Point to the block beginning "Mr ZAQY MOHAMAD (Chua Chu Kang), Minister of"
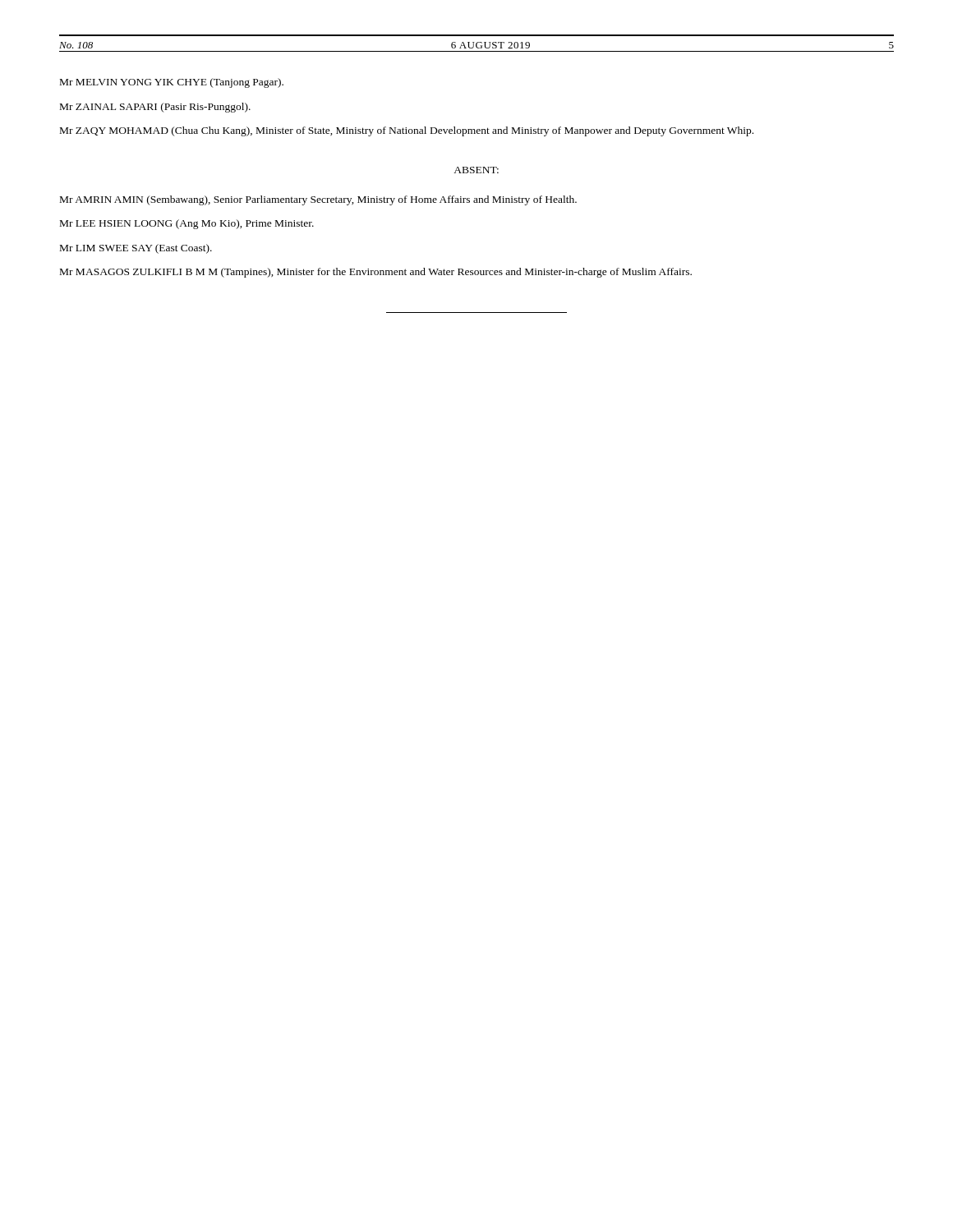The height and width of the screenshot is (1232, 953). pos(407,130)
